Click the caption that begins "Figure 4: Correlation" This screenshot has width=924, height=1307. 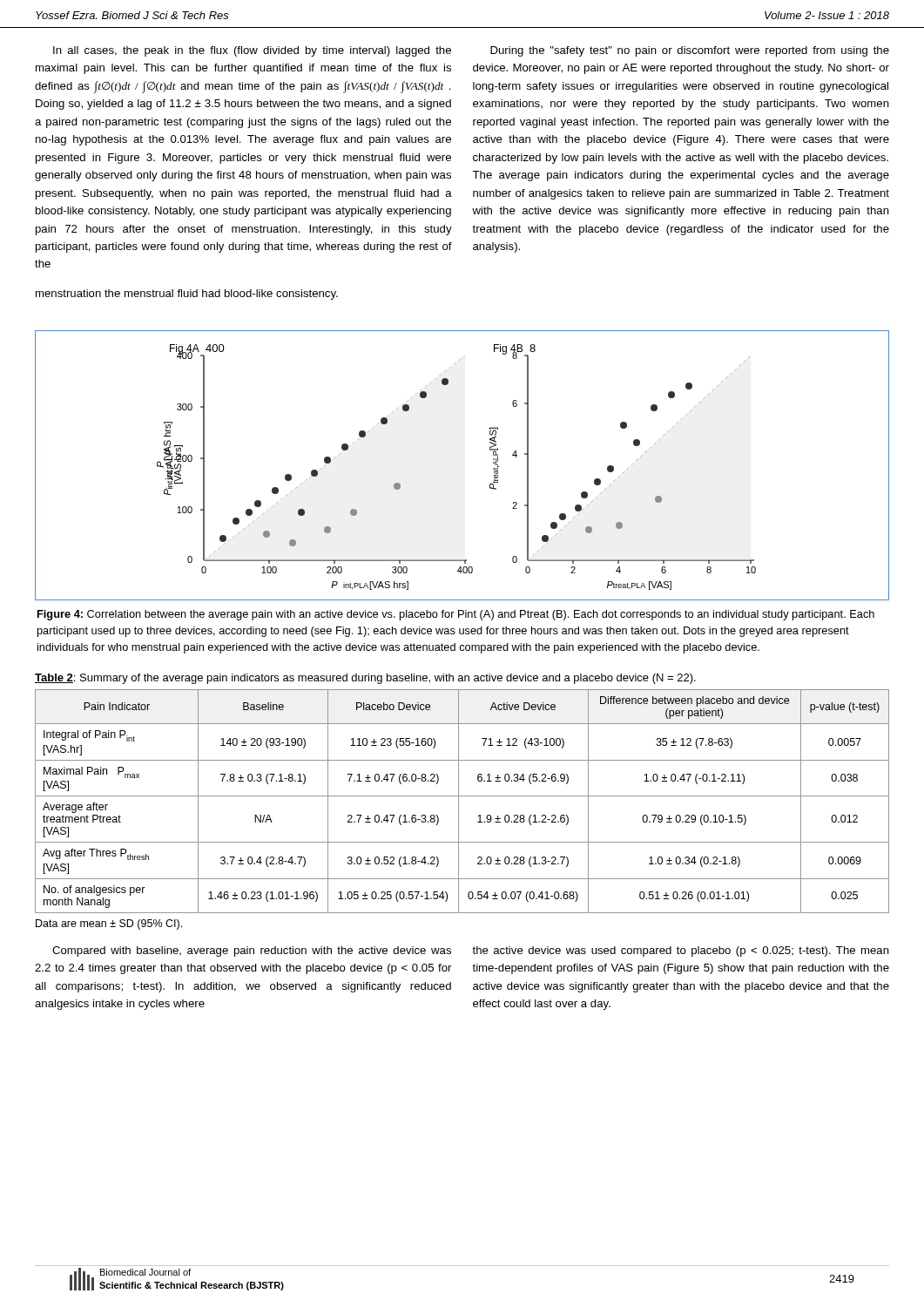coord(456,630)
